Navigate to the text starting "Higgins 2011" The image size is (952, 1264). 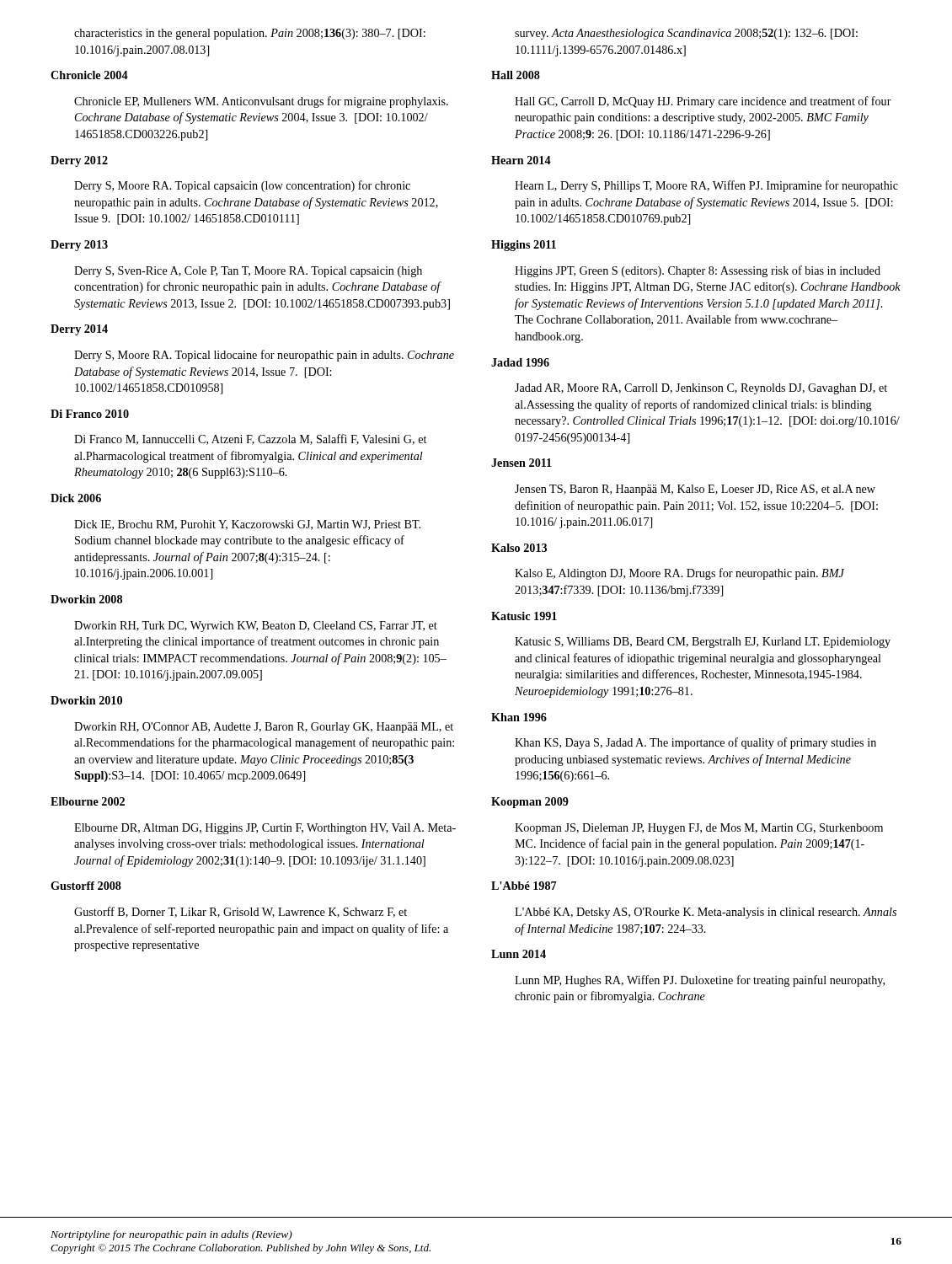[x=524, y=246]
